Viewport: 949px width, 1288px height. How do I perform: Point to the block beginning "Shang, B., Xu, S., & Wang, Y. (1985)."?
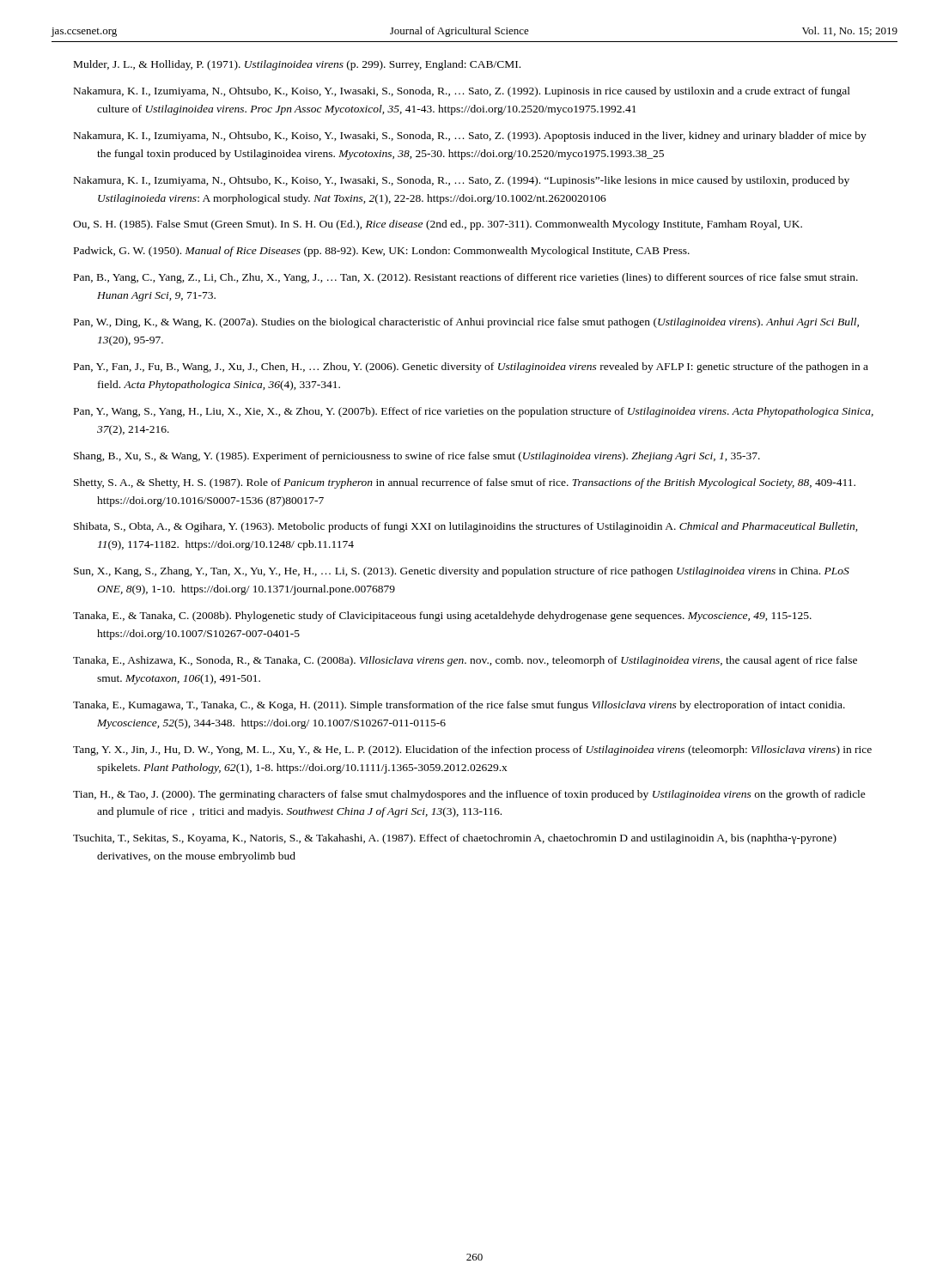[417, 455]
